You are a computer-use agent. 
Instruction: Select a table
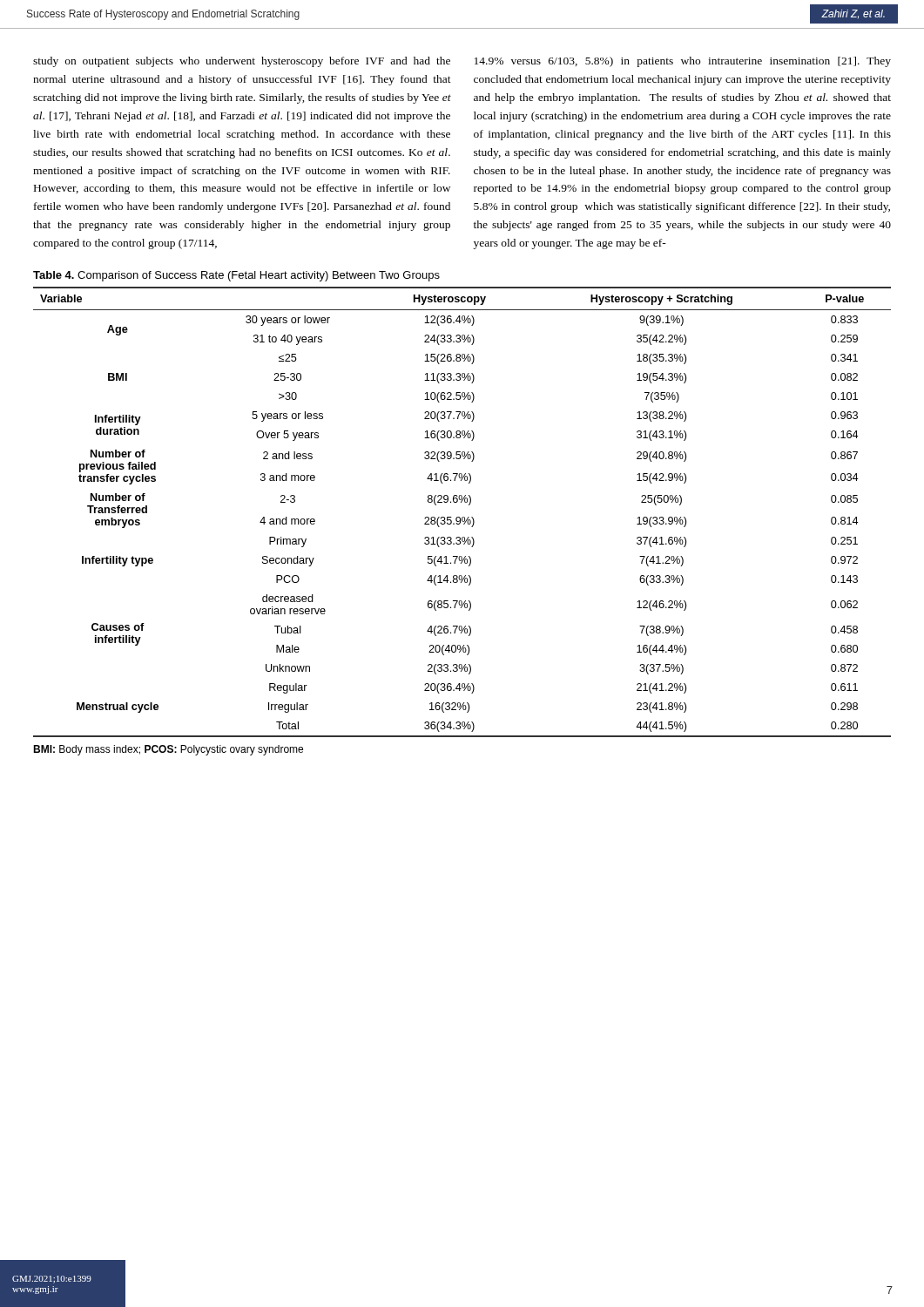pos(462,512)
